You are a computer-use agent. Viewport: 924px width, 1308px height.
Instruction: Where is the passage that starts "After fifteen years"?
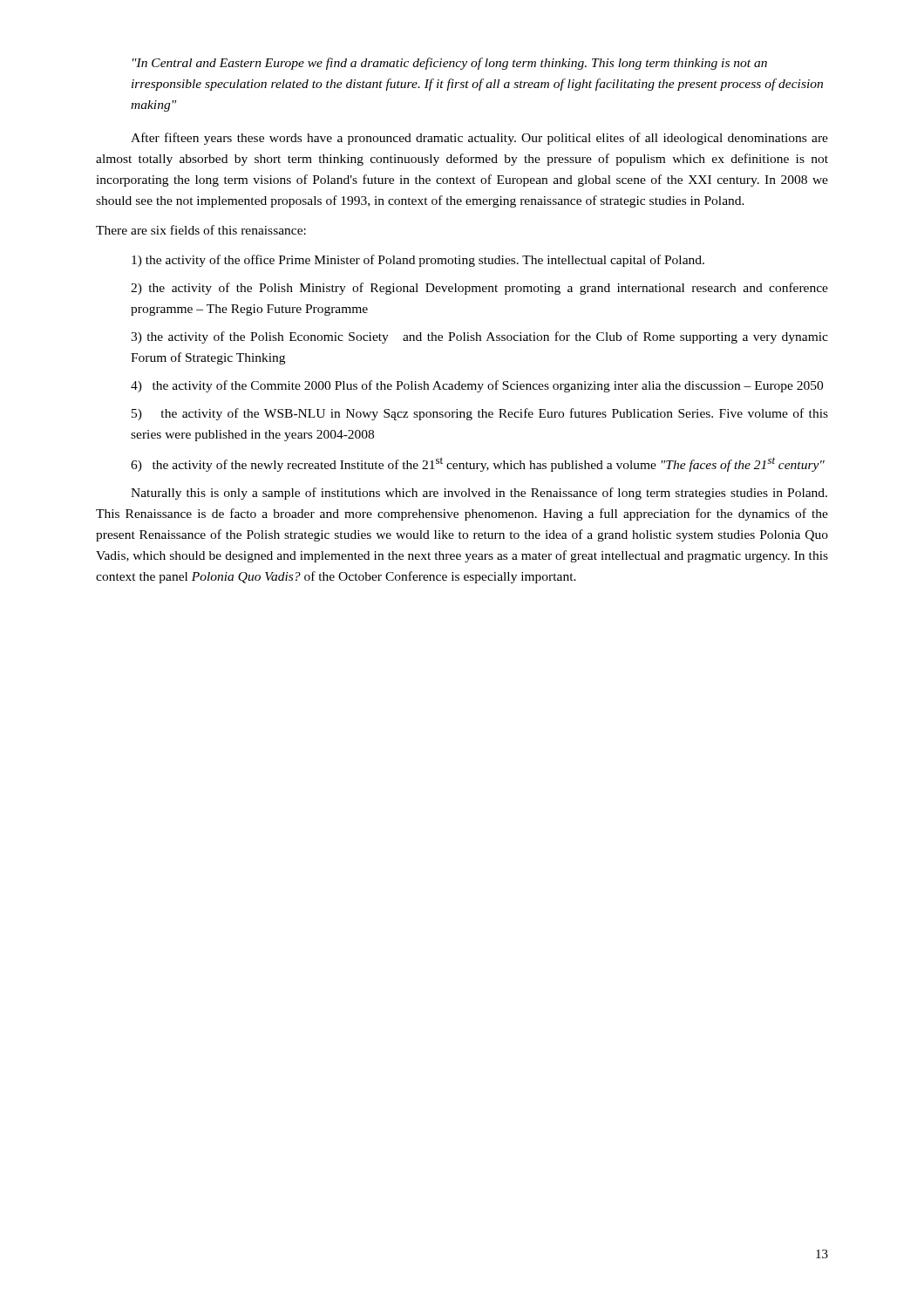click(462, 169)
